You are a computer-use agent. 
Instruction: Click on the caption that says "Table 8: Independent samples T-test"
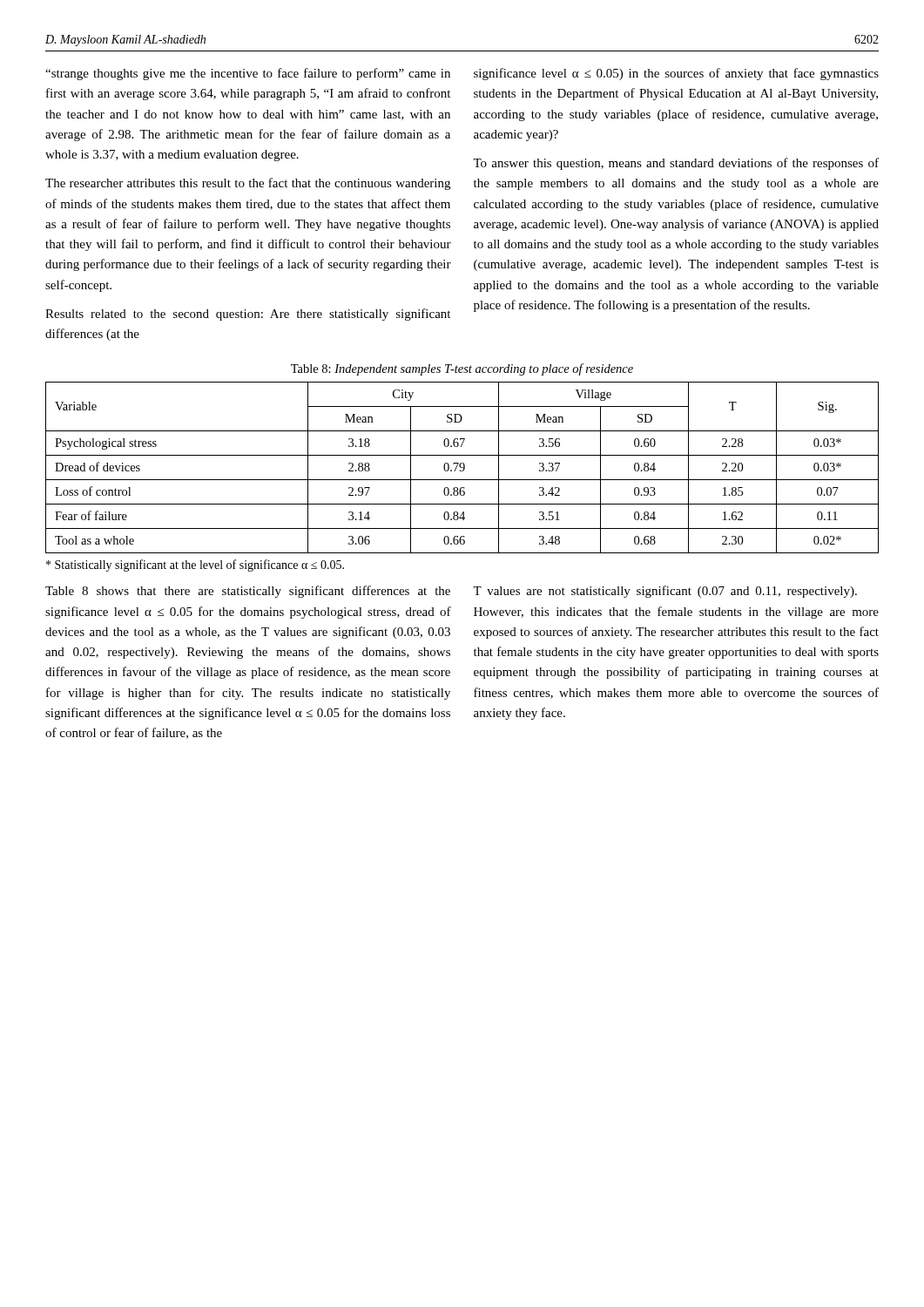coord(462,369)
